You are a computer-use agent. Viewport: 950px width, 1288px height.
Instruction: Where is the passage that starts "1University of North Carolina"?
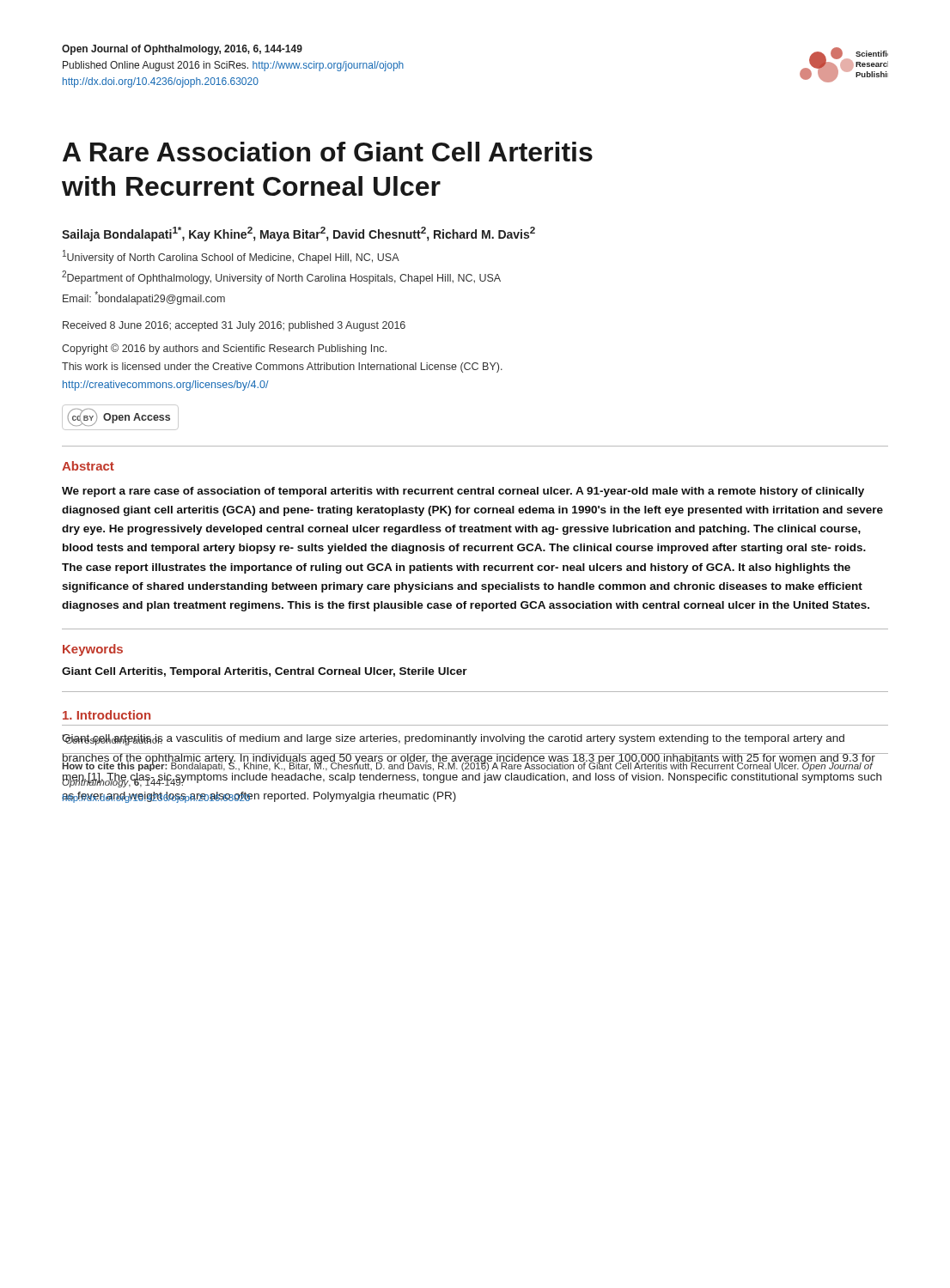coord(281,277)
